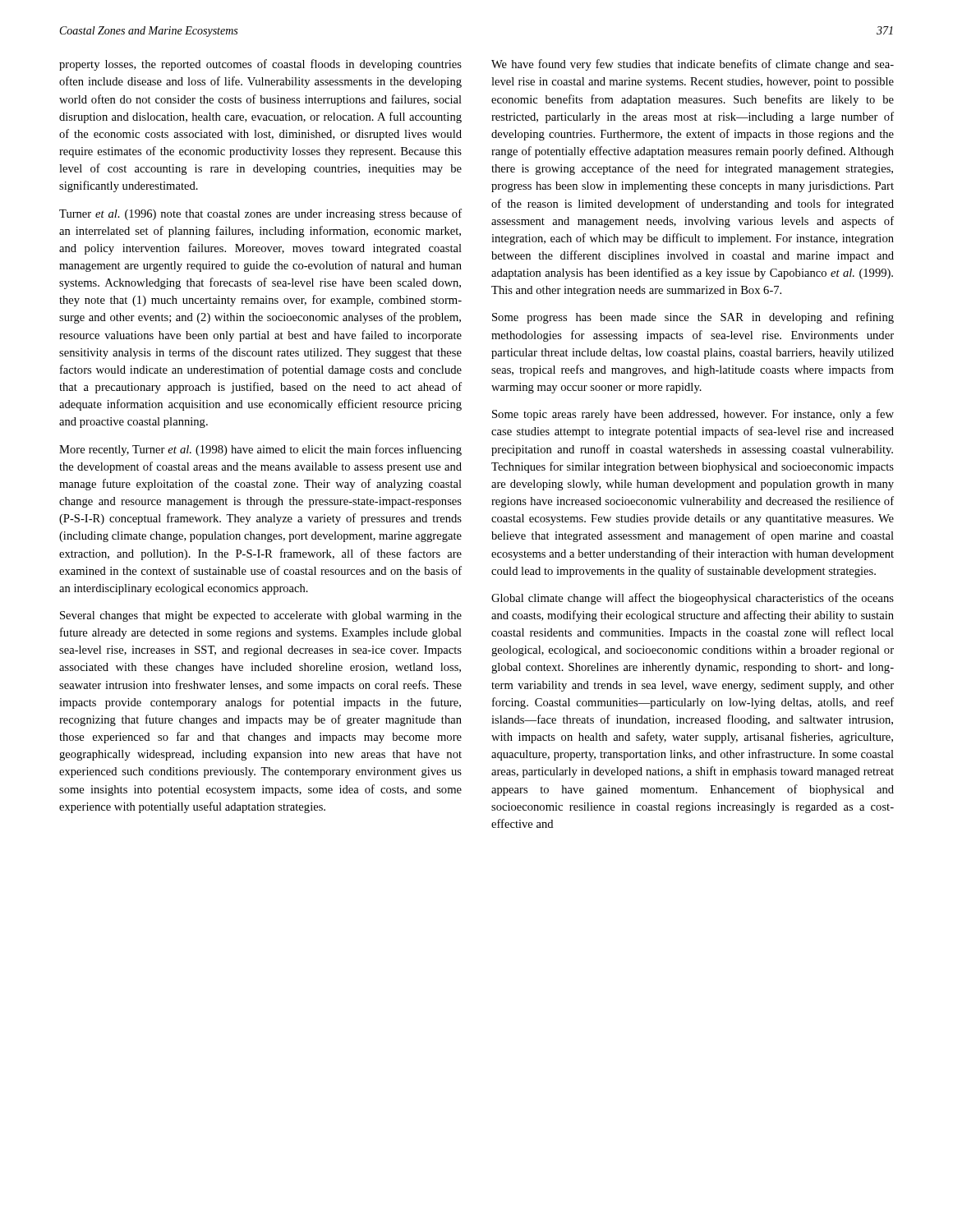Locate the text block that says "property losses, the reported outcomes of"
The height and width of the screenshot is (1232, 953).
260,126
